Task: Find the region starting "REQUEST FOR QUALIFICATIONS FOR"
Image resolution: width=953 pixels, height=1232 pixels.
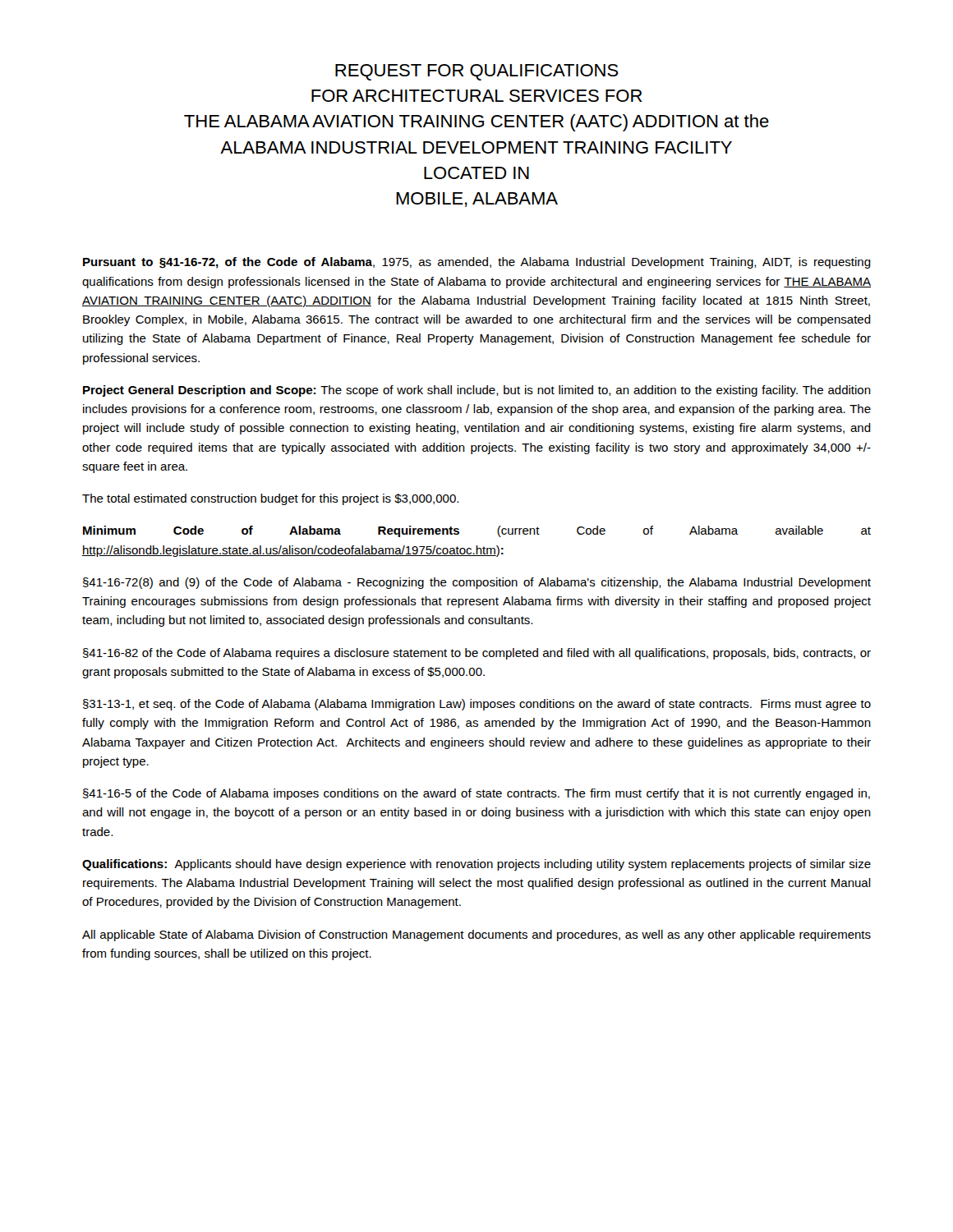Action: (x=476, y=134)
